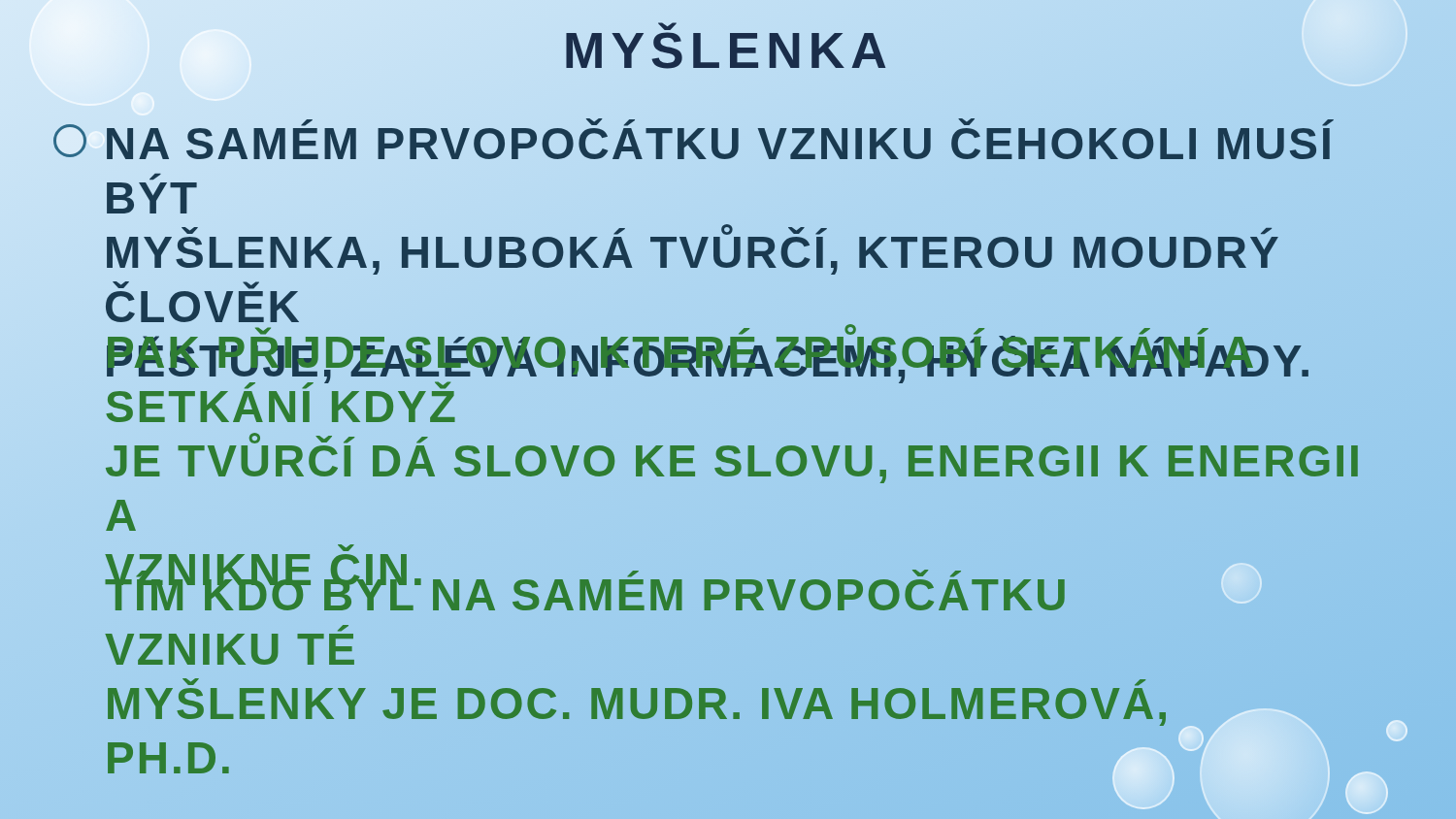
Task: Find the text starting "TÍM KDO BYL NA SAMÉM"
Action: tap(638, 676)
